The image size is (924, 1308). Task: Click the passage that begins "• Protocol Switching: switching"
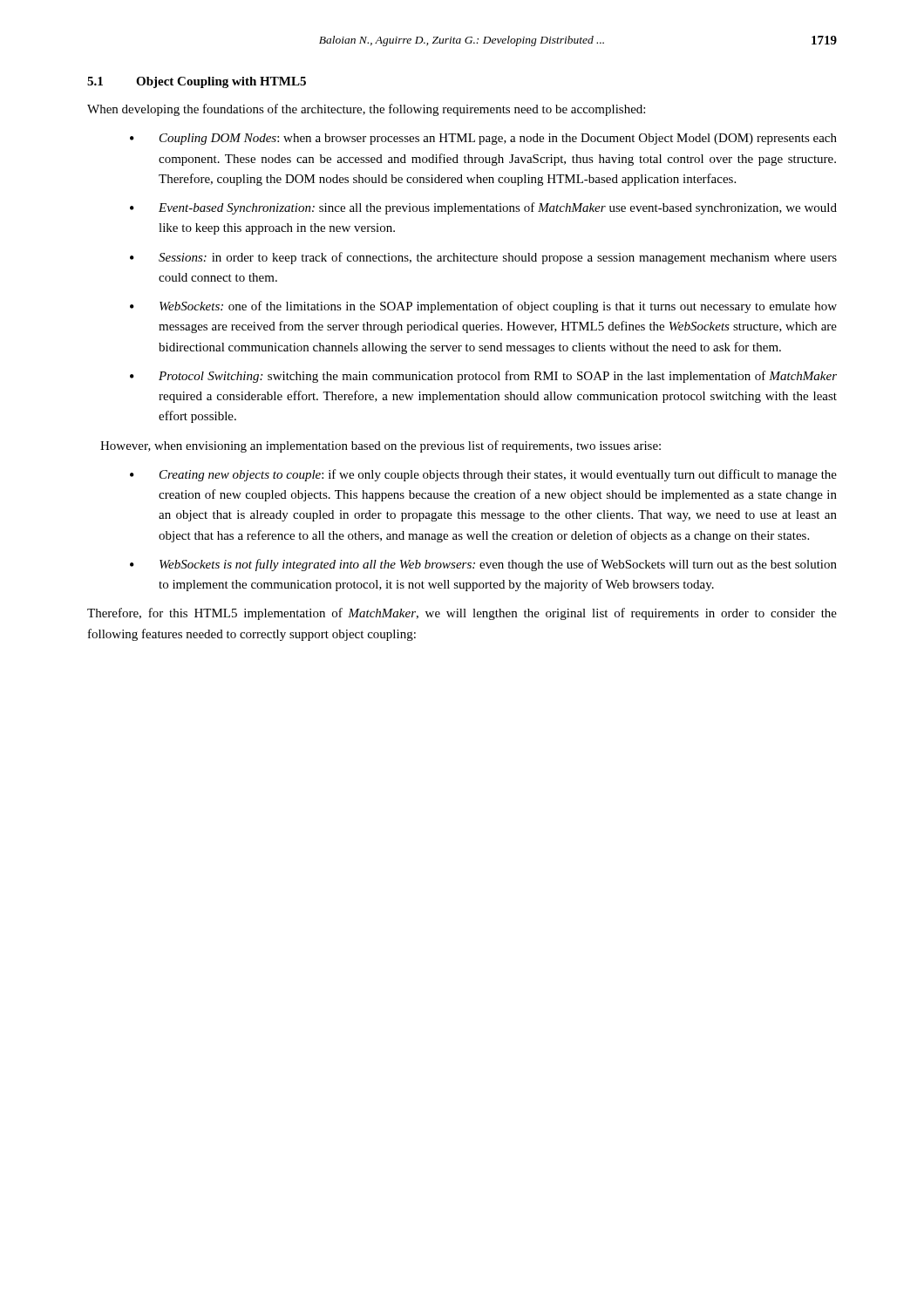coord(479,396)
